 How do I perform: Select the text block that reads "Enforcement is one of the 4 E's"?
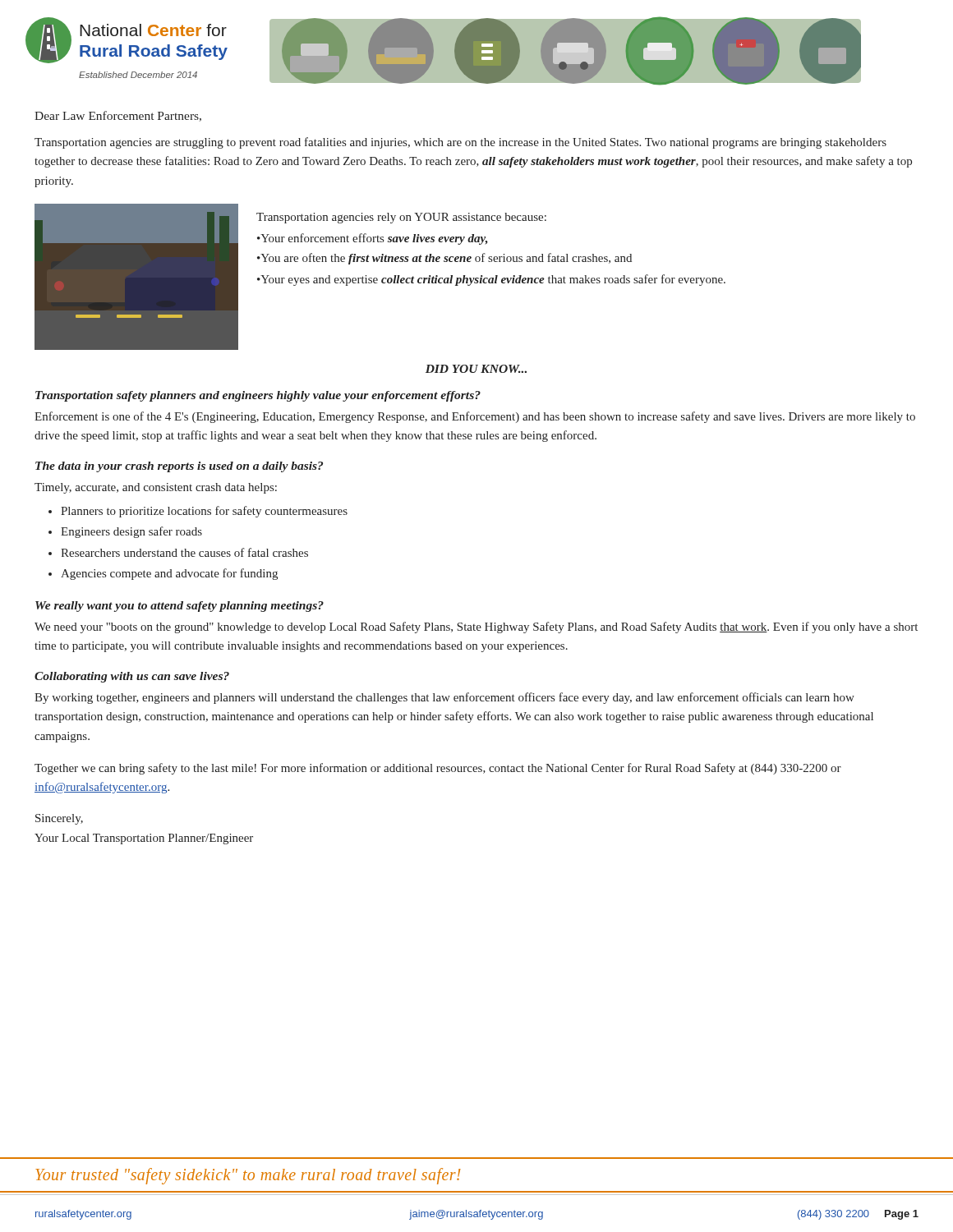point(475,426)
